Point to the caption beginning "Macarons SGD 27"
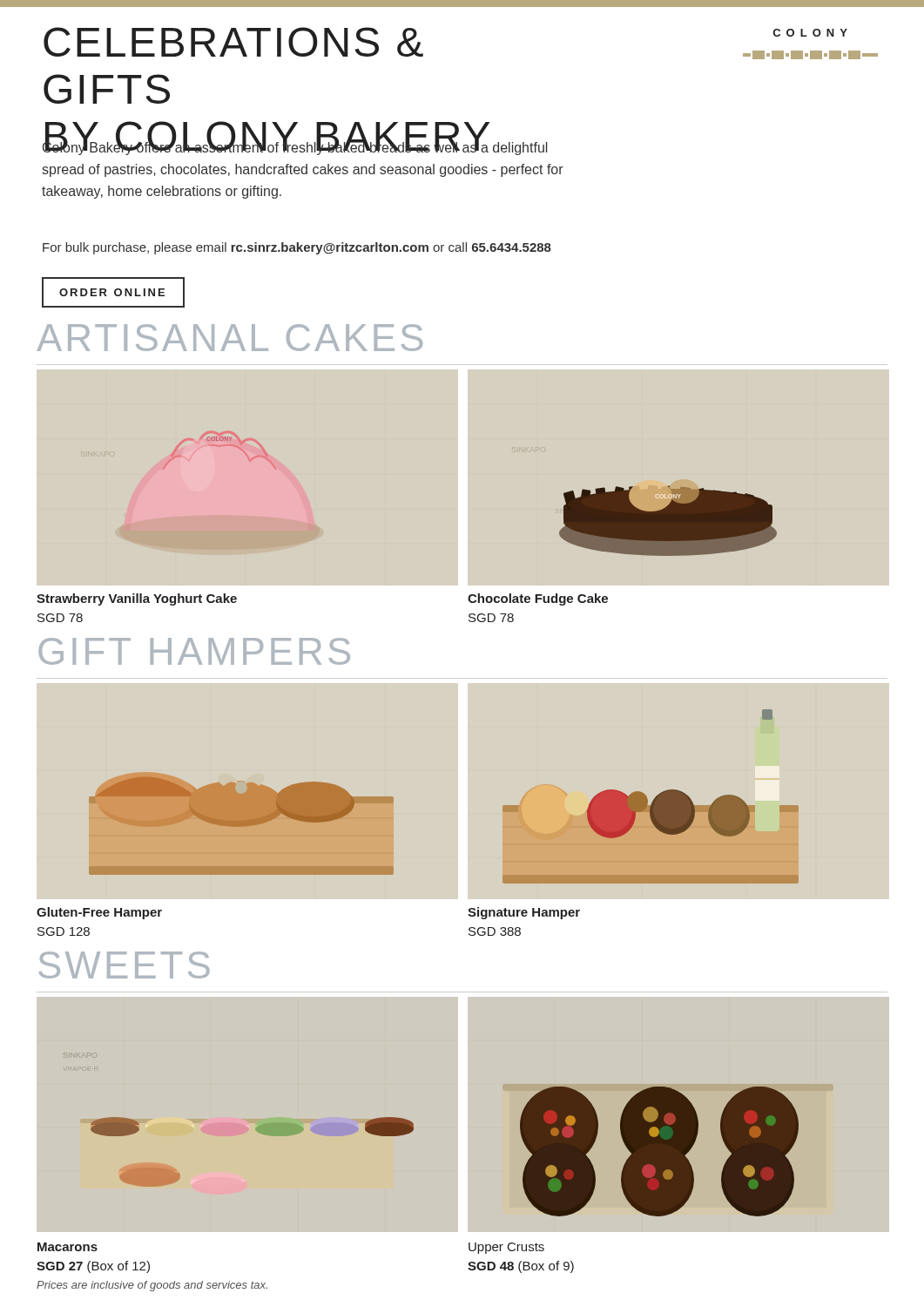The width and height of the screenshot is (924, 1307). pos(94,1256)
